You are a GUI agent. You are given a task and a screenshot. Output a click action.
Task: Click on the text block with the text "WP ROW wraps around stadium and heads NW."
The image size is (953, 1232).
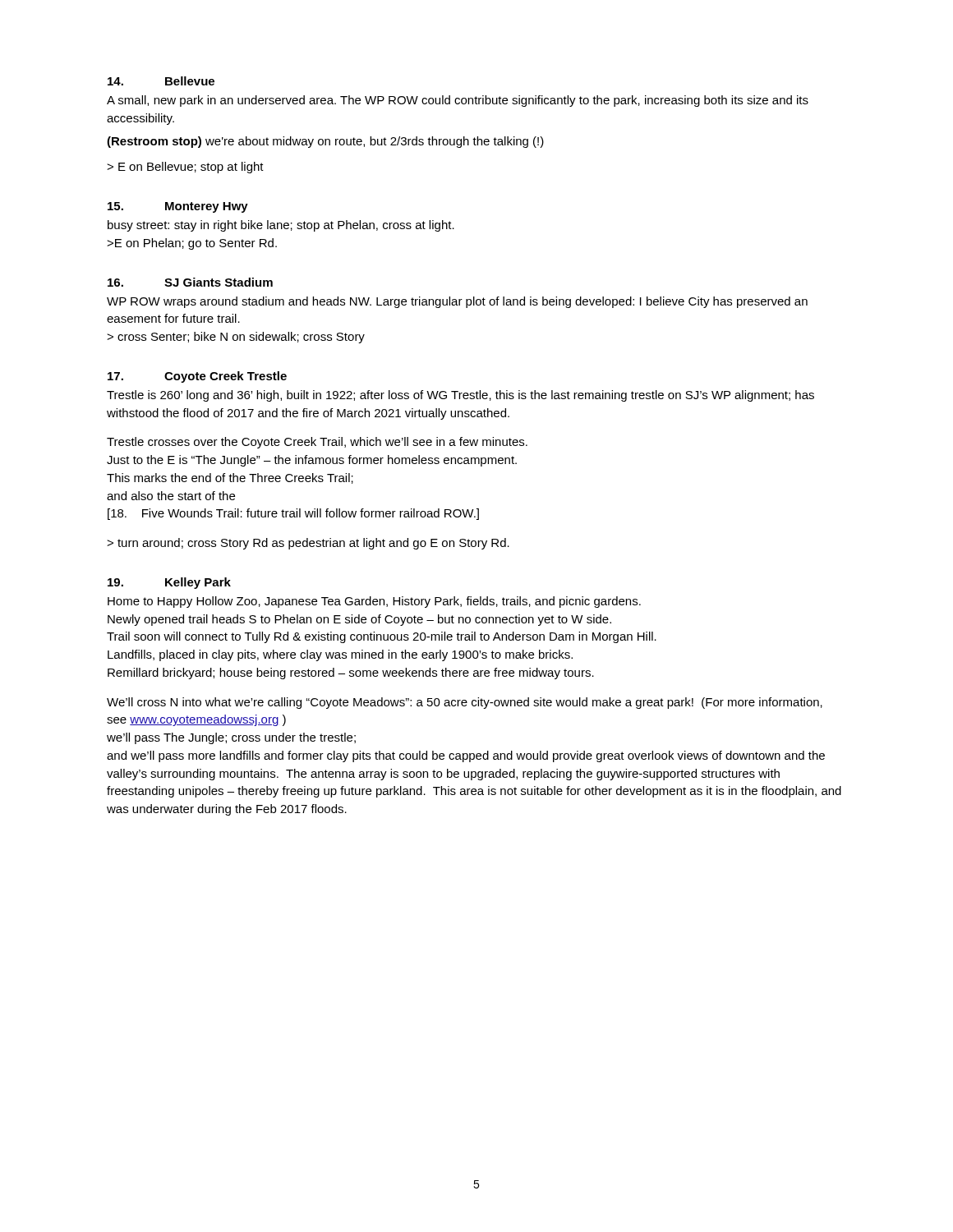point(457,302)
